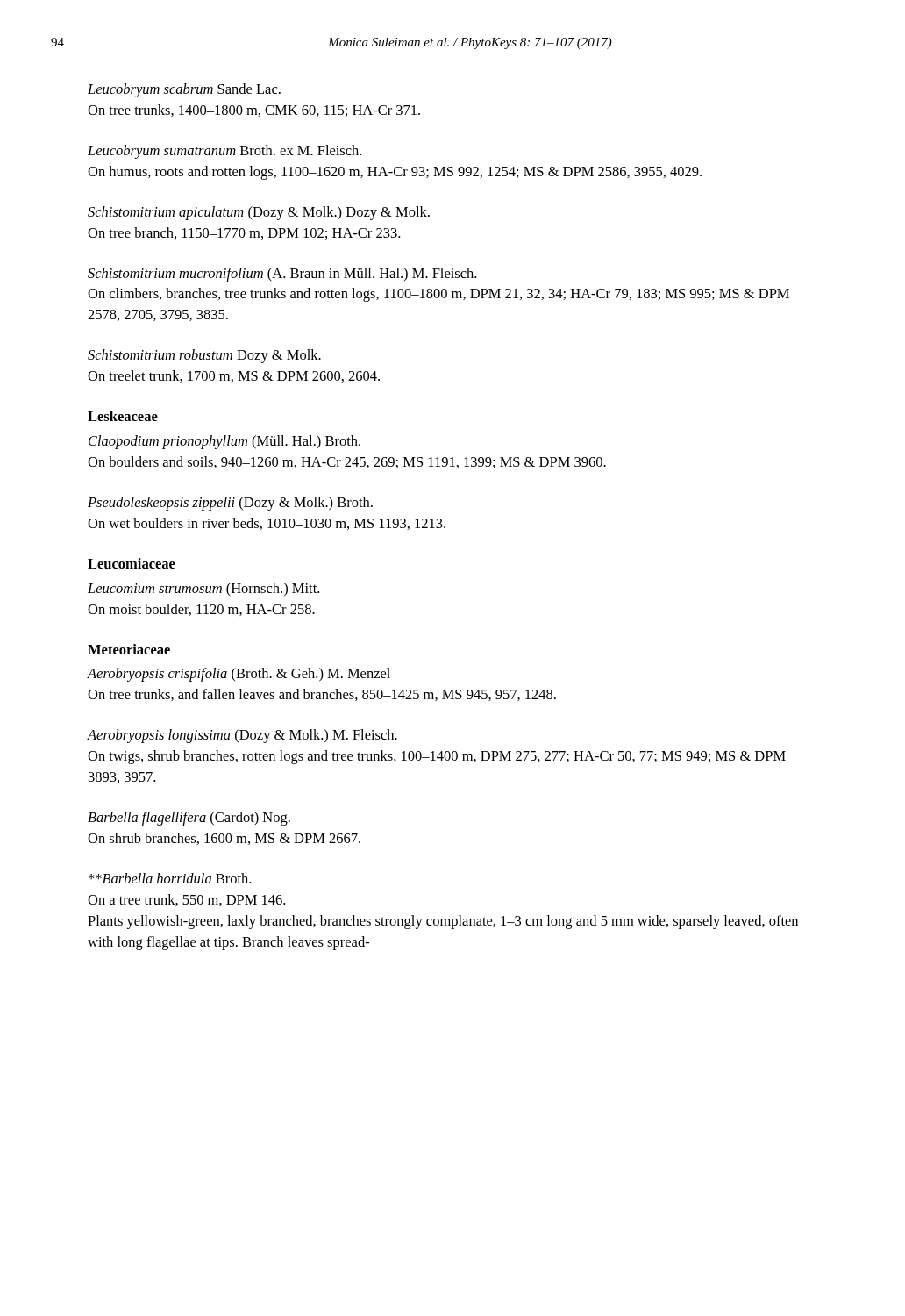Locate the element starting "Schistomitrium mucronifolium (A. Braun in Müll. Hal.)"
The height and width of the screenshot is (1316, 905).
[x=452, y=294]
